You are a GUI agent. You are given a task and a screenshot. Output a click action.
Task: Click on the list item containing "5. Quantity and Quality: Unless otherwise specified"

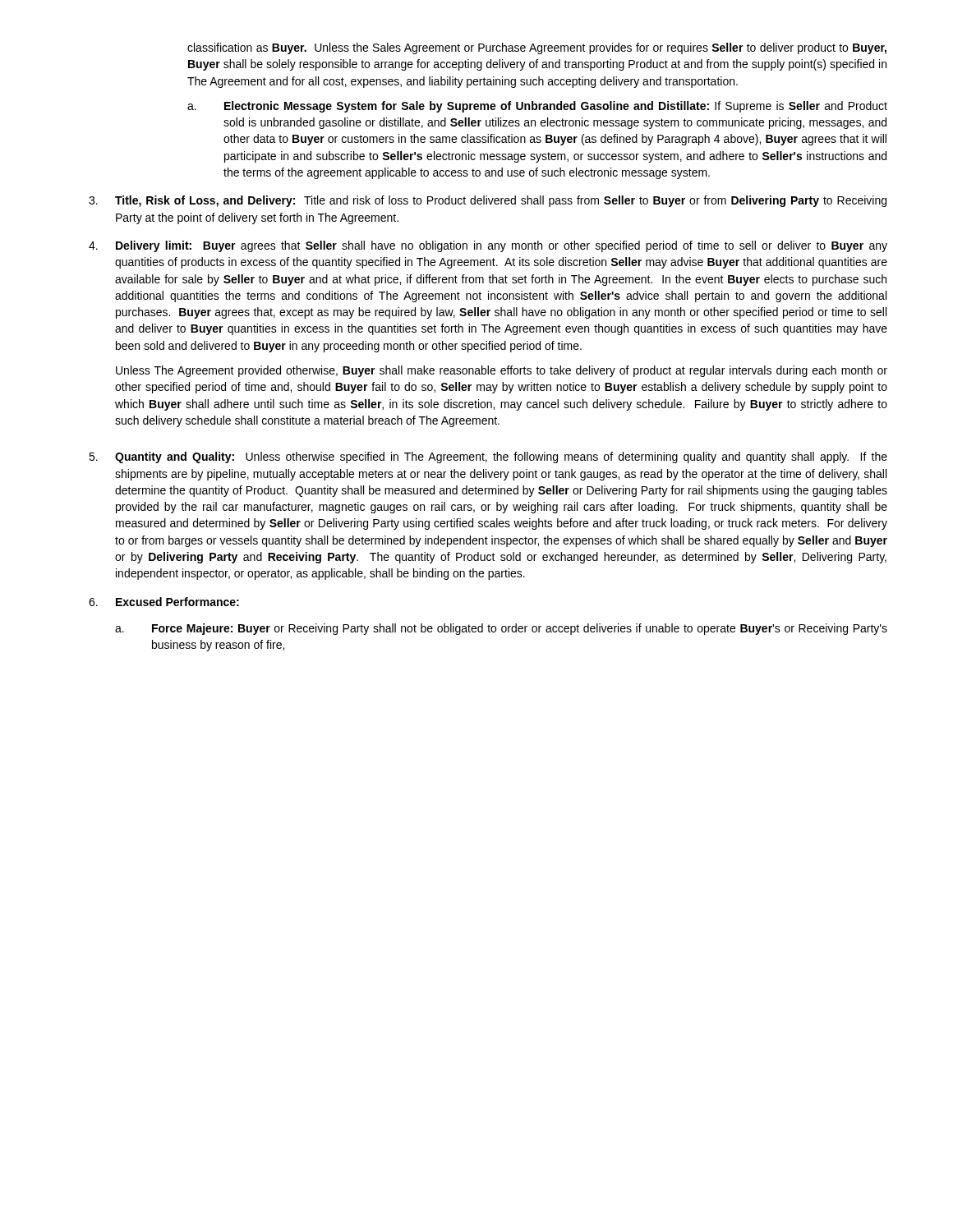488,515
